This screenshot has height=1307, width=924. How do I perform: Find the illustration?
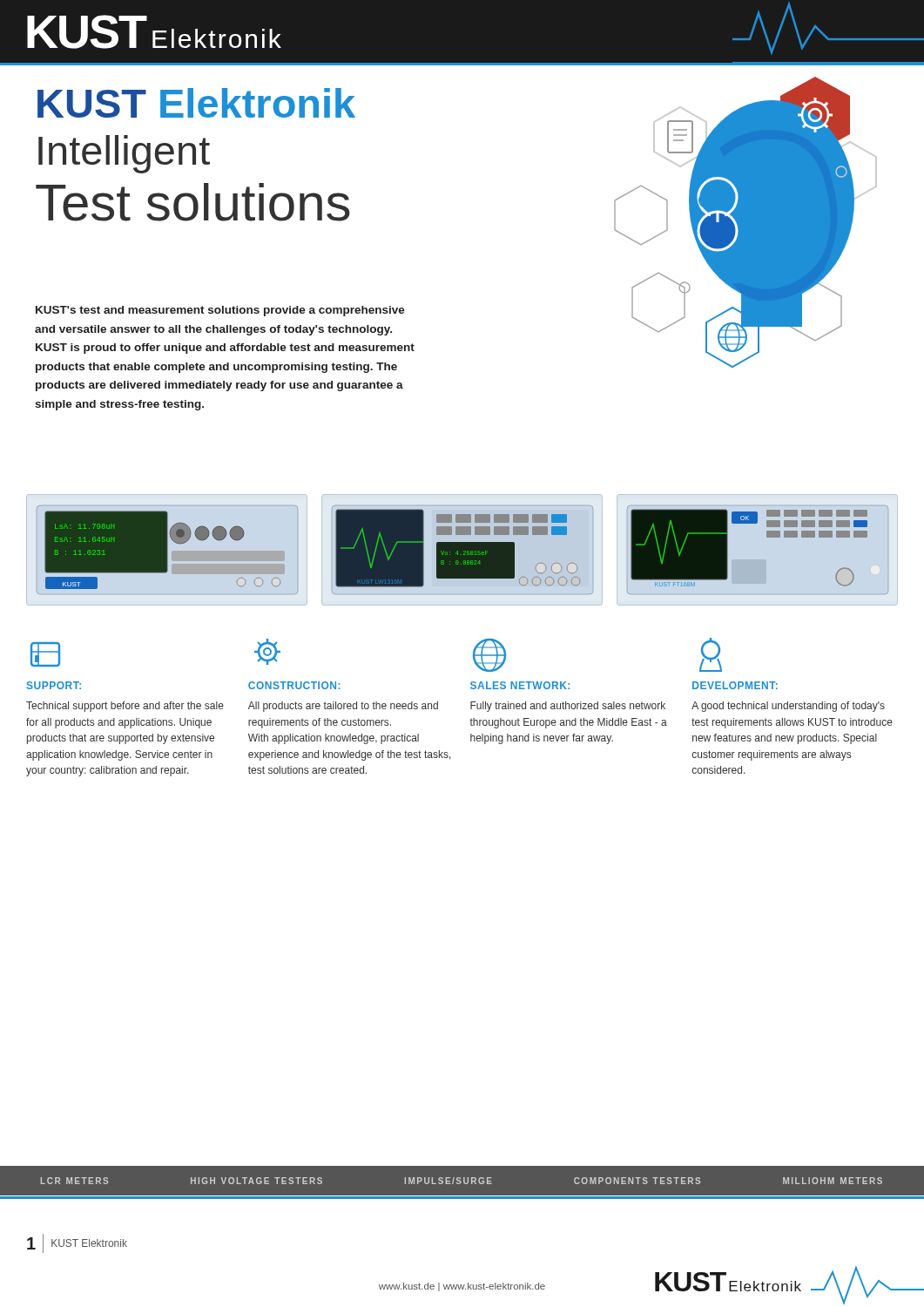[741, 222]
